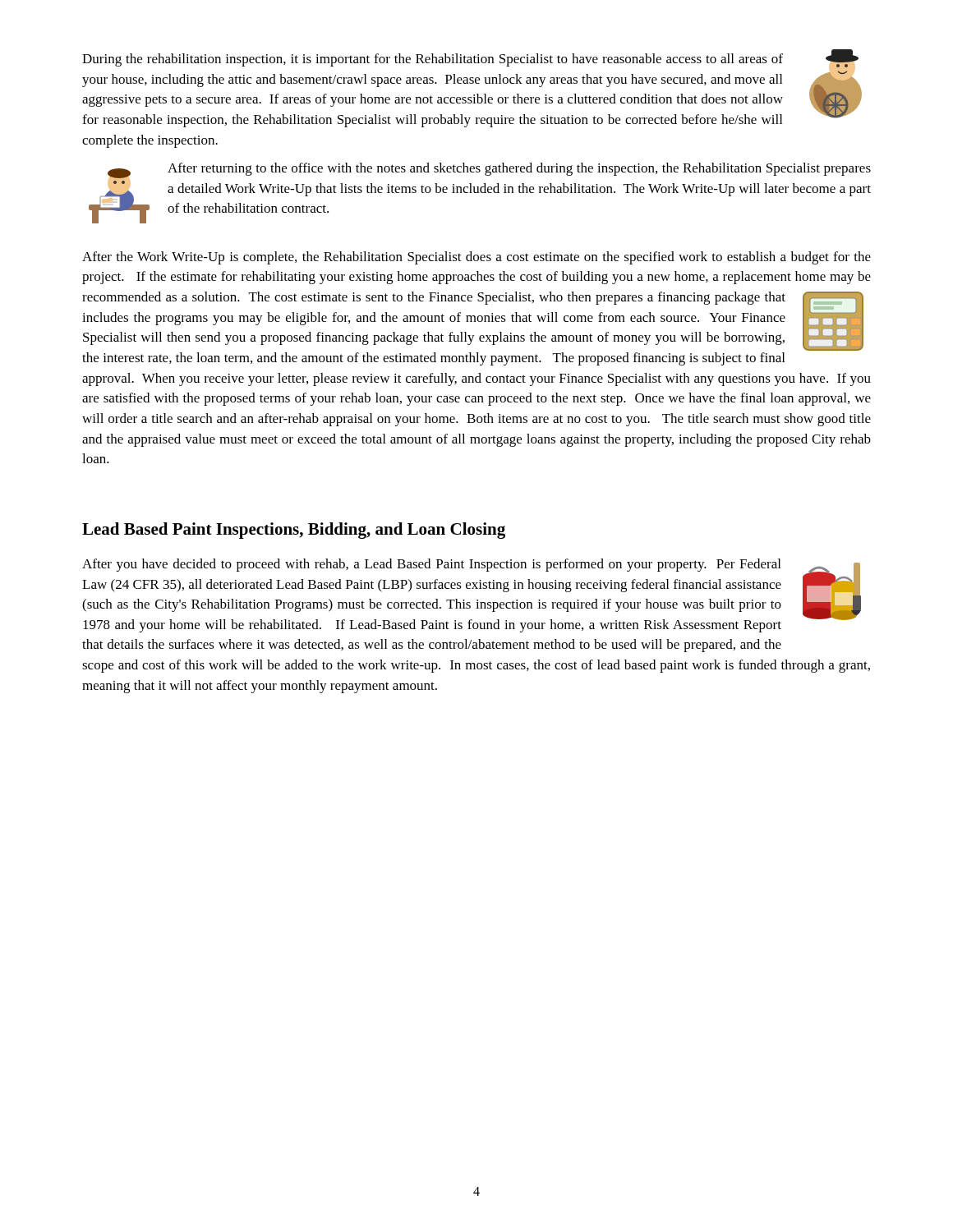Point to the block starting "After you have decided to"

[x=476, y=624]
